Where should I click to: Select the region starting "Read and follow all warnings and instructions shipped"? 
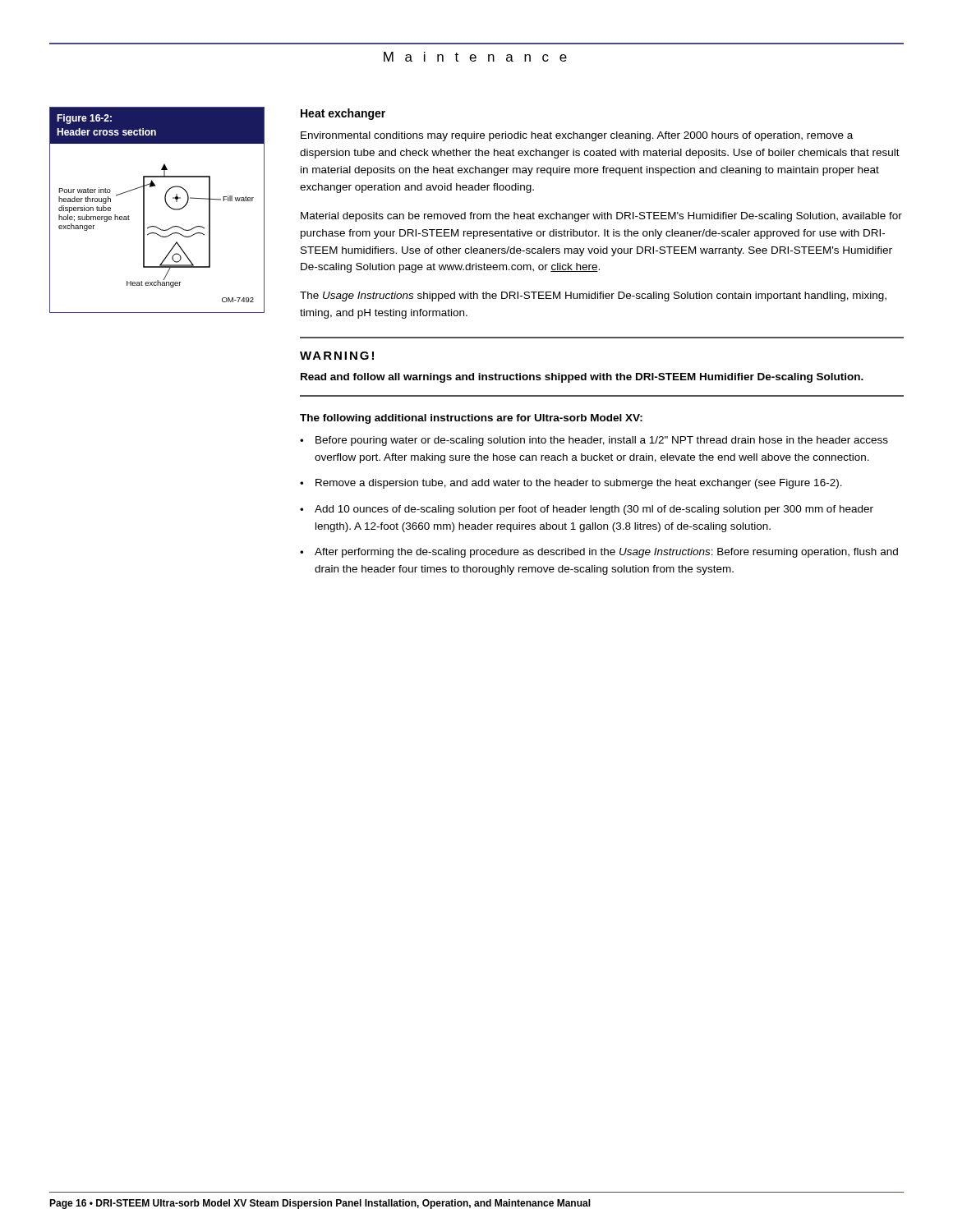coord(582,377)
